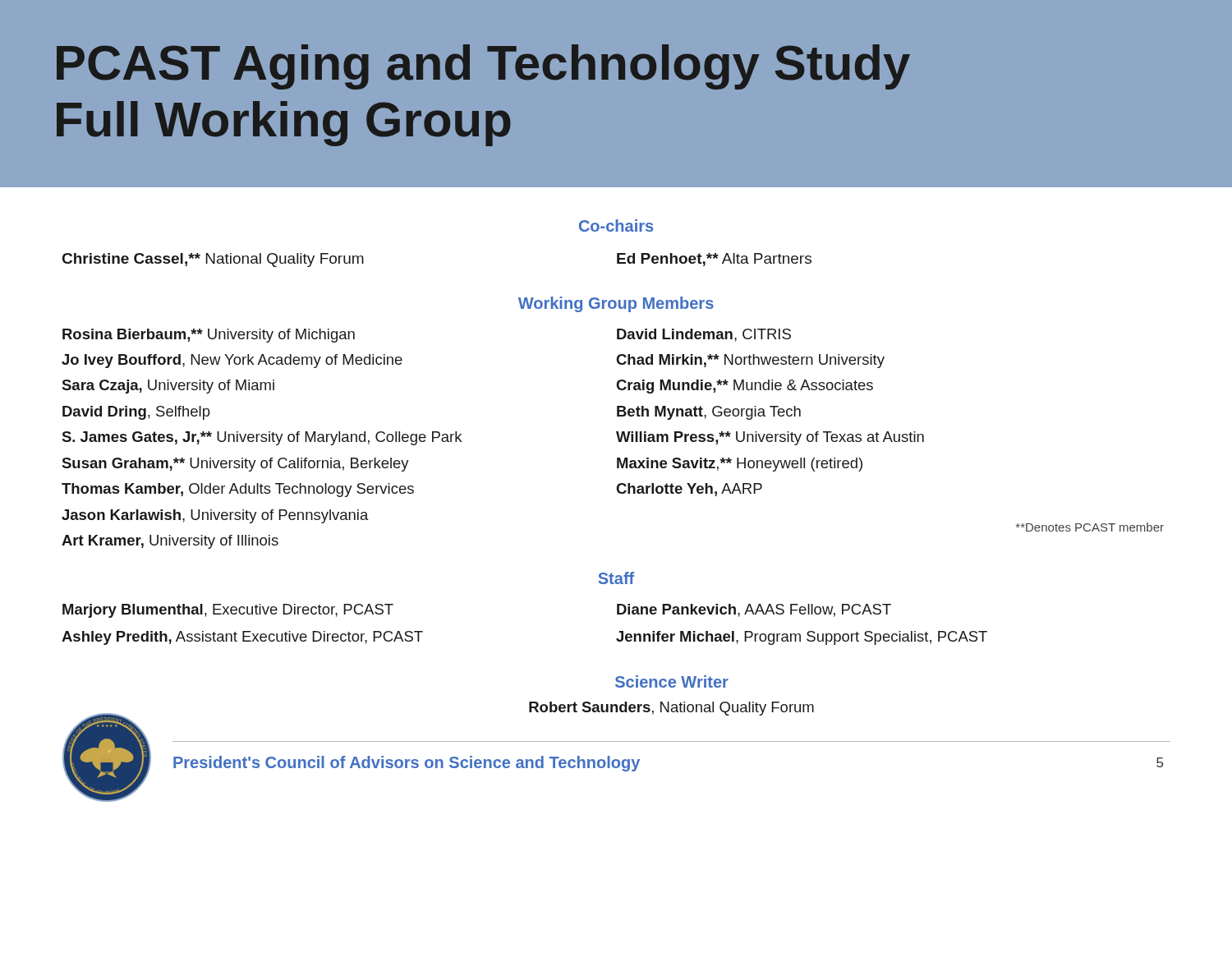Image resolution: width=1232 pixels, height=953 pixels.
Task: Select the element starting "David Dring, Selfhelp"
Action: coord(136,411)
